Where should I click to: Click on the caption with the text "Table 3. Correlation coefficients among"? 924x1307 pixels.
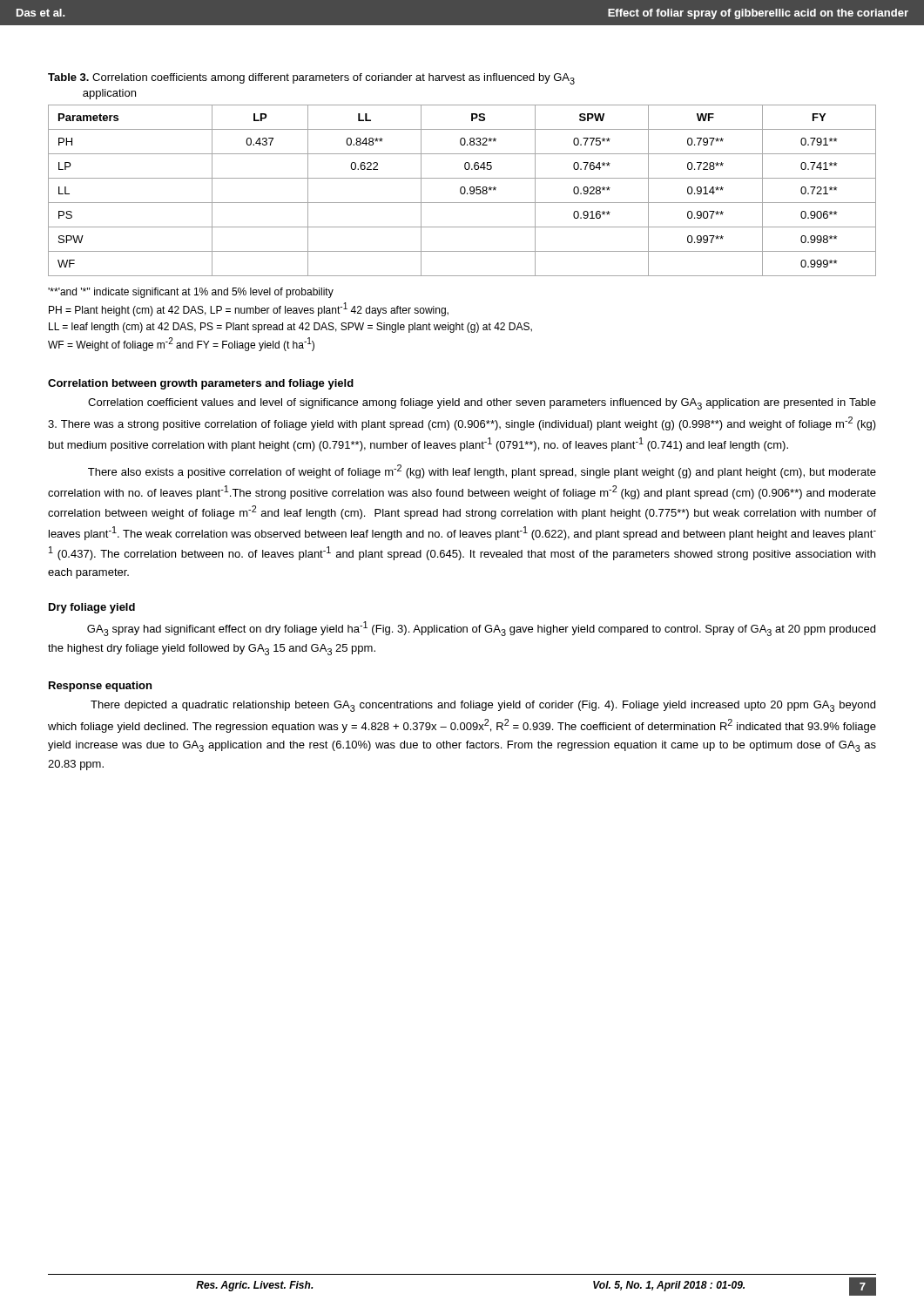tap(462, 85)
